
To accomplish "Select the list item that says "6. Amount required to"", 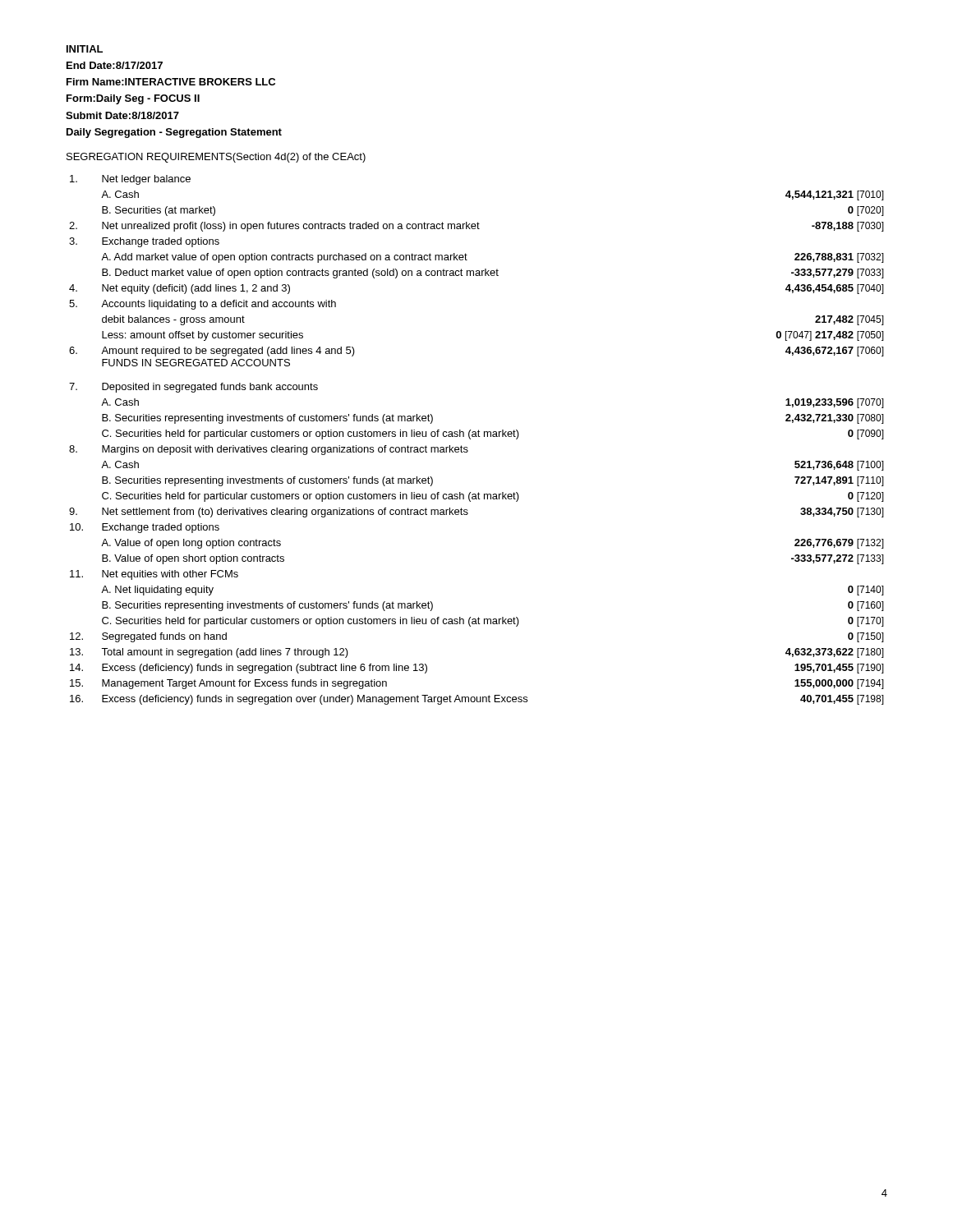I will click(223, 351).
